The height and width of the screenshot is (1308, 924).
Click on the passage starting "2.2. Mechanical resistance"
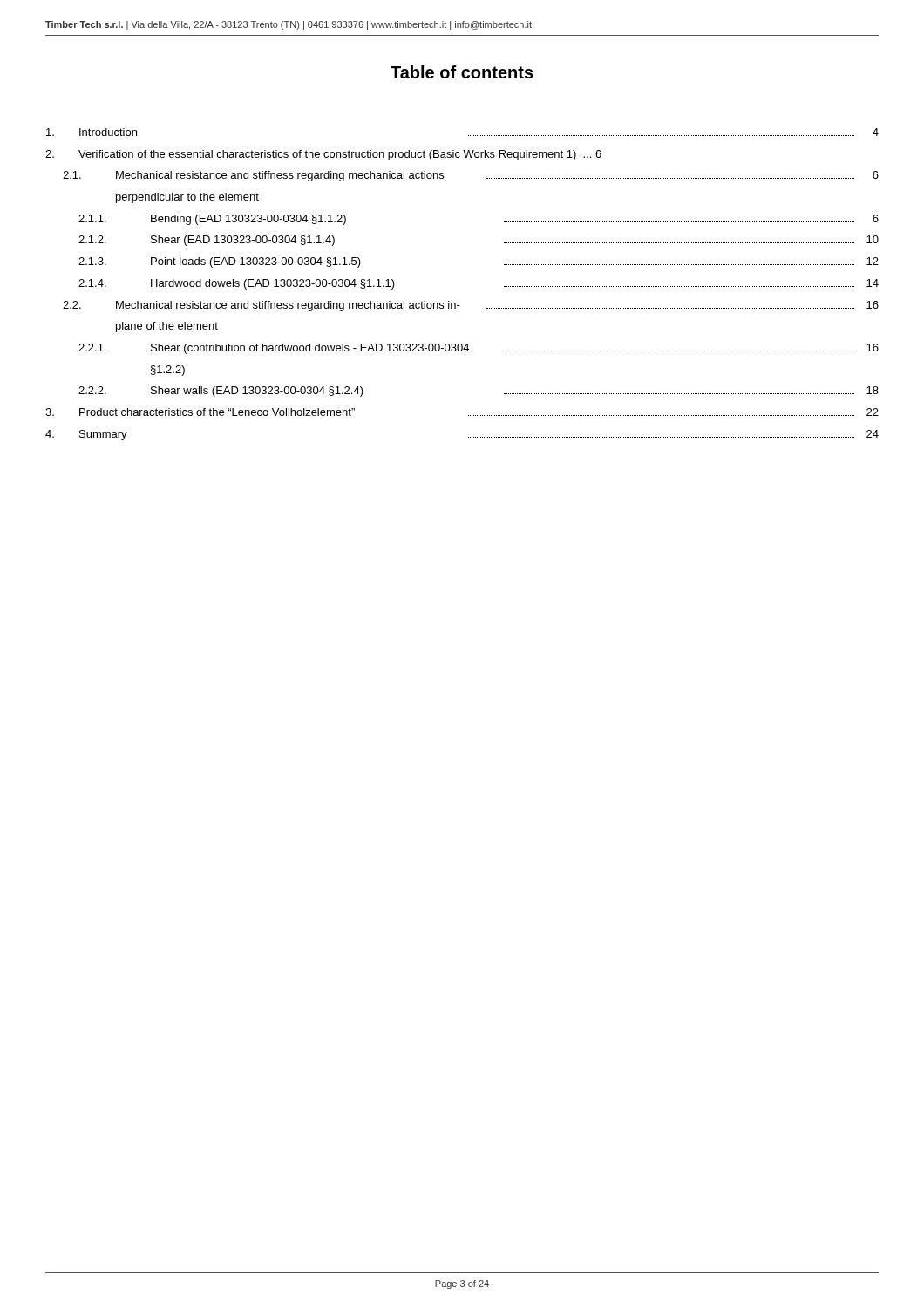[x=462, y=316]
